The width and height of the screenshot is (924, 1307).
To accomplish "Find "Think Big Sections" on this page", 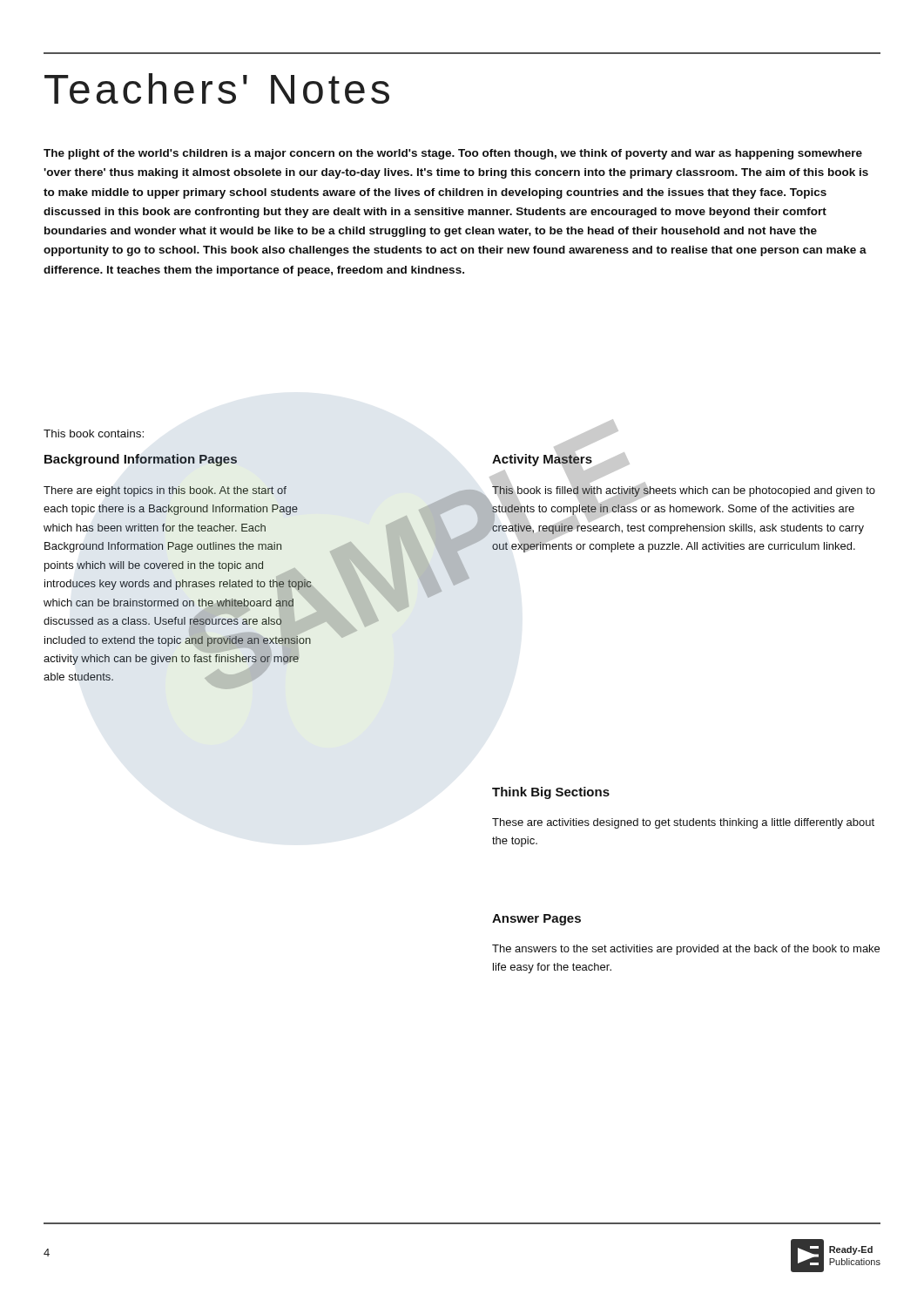I will pos(551,792).
